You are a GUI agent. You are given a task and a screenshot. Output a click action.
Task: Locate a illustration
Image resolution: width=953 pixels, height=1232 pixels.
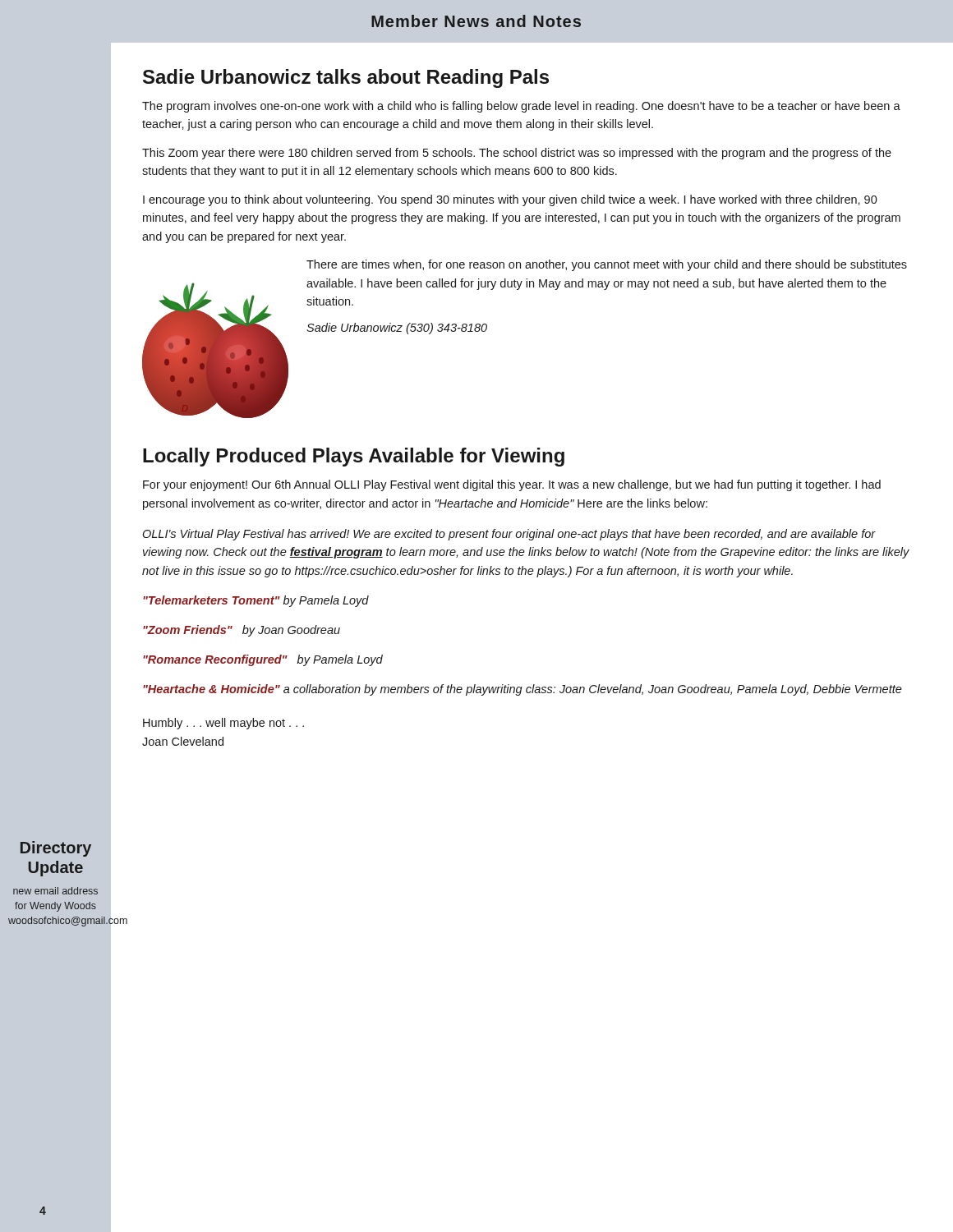(214, 340)
